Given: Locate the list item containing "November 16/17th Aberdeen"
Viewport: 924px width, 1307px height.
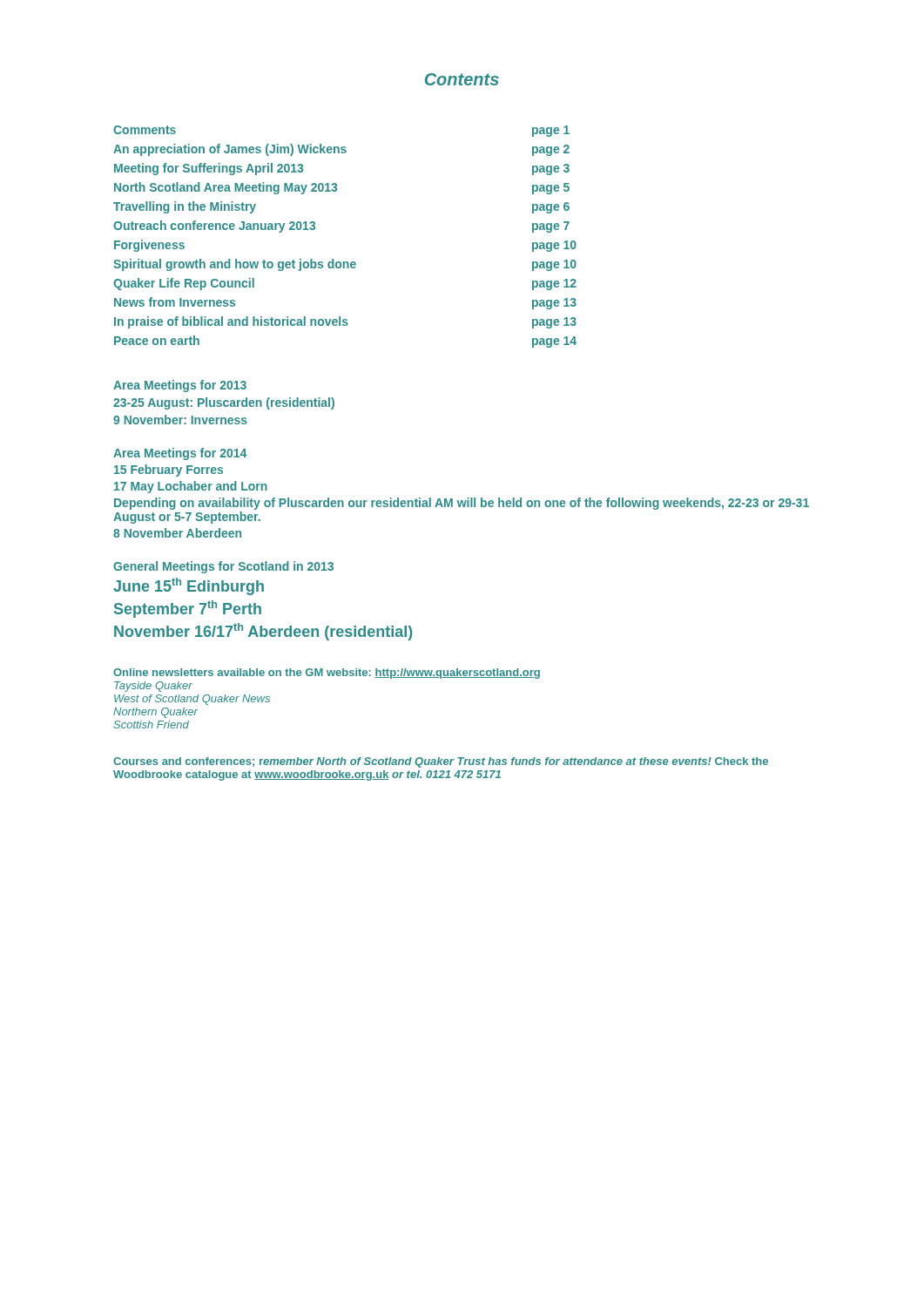Looking at the screenshot, I should (263, 631).
